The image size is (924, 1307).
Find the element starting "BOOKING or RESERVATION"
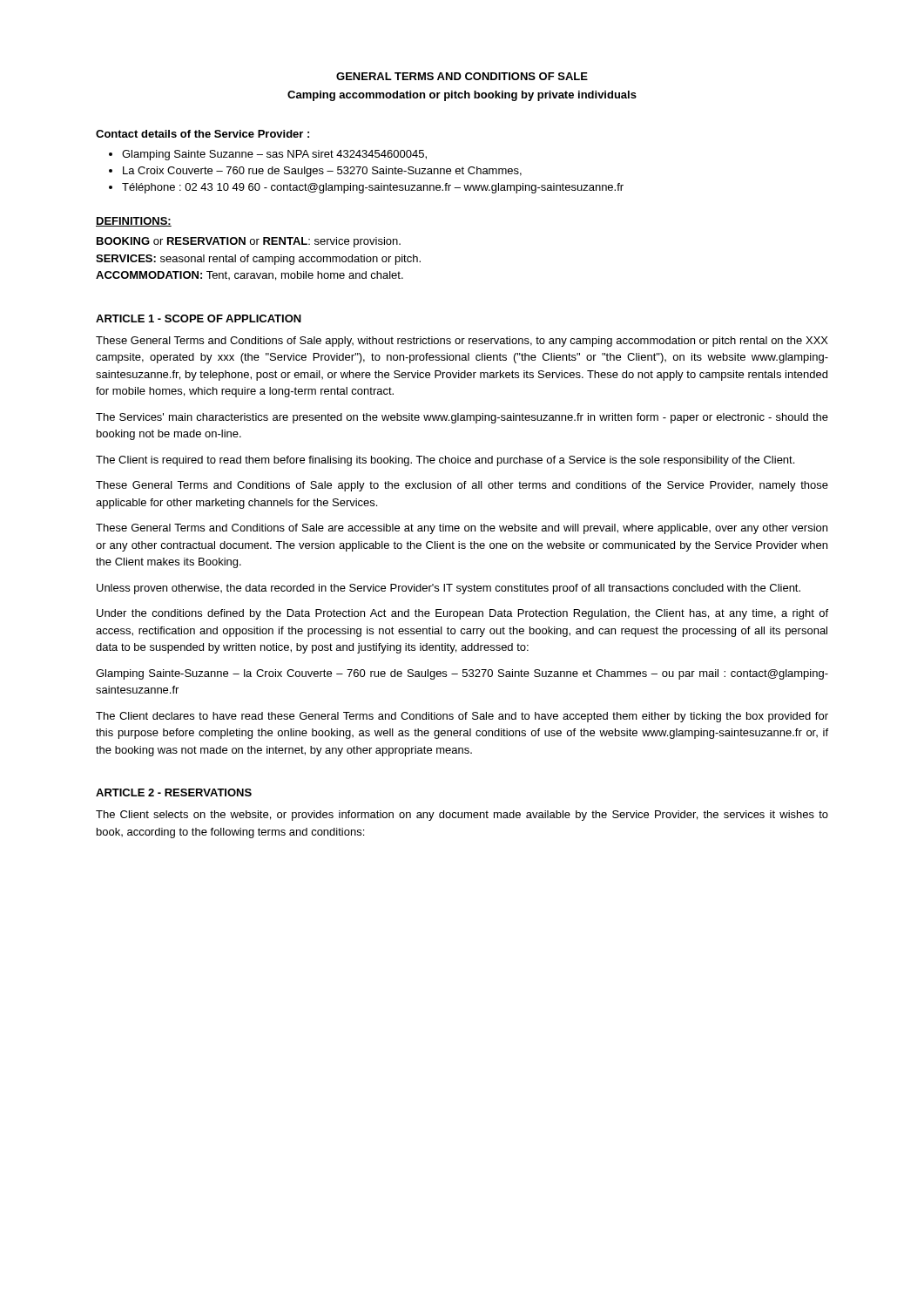pos(259,258)
